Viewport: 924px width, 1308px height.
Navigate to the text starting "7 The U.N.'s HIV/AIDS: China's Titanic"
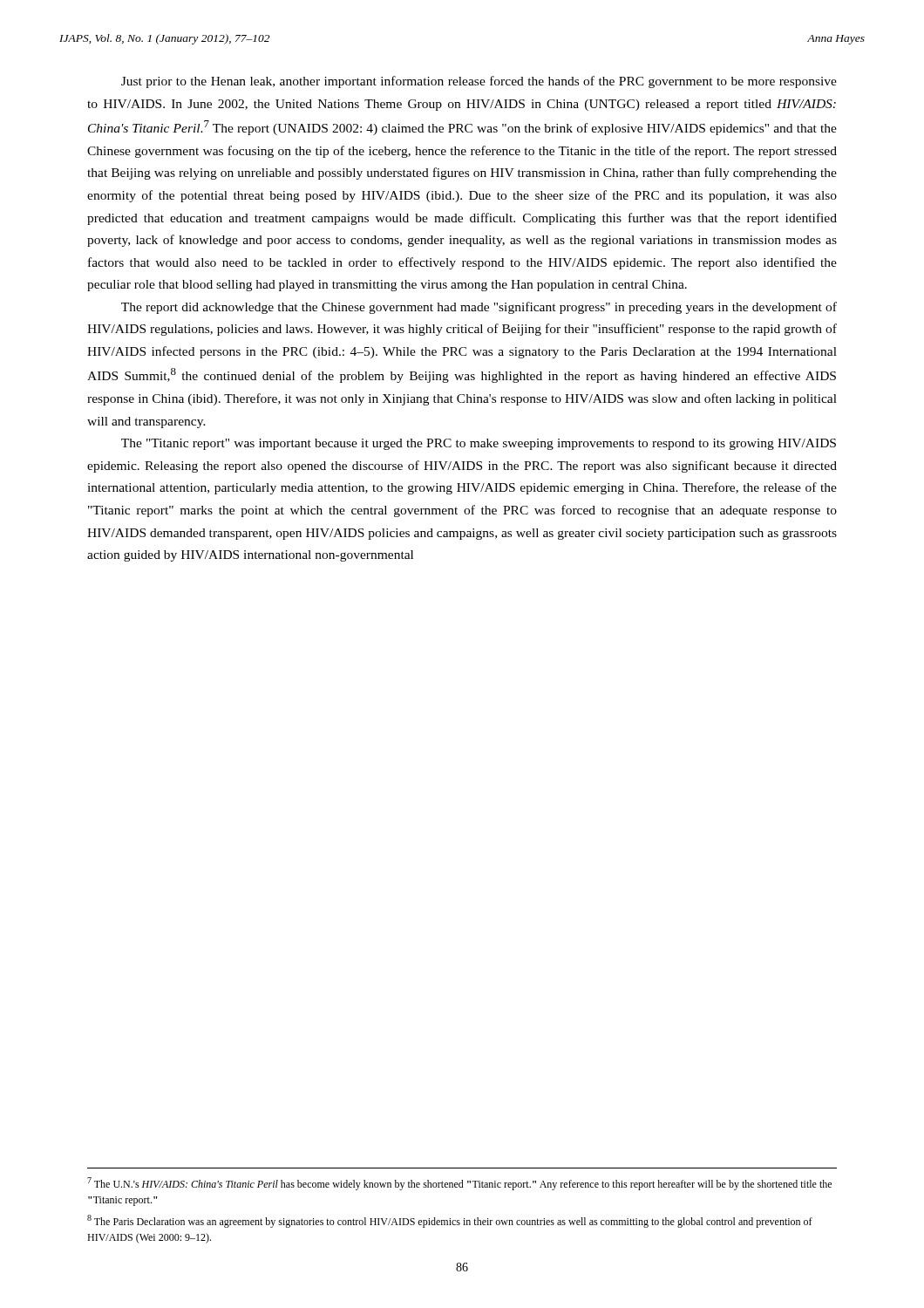(x=462, y=1191)
